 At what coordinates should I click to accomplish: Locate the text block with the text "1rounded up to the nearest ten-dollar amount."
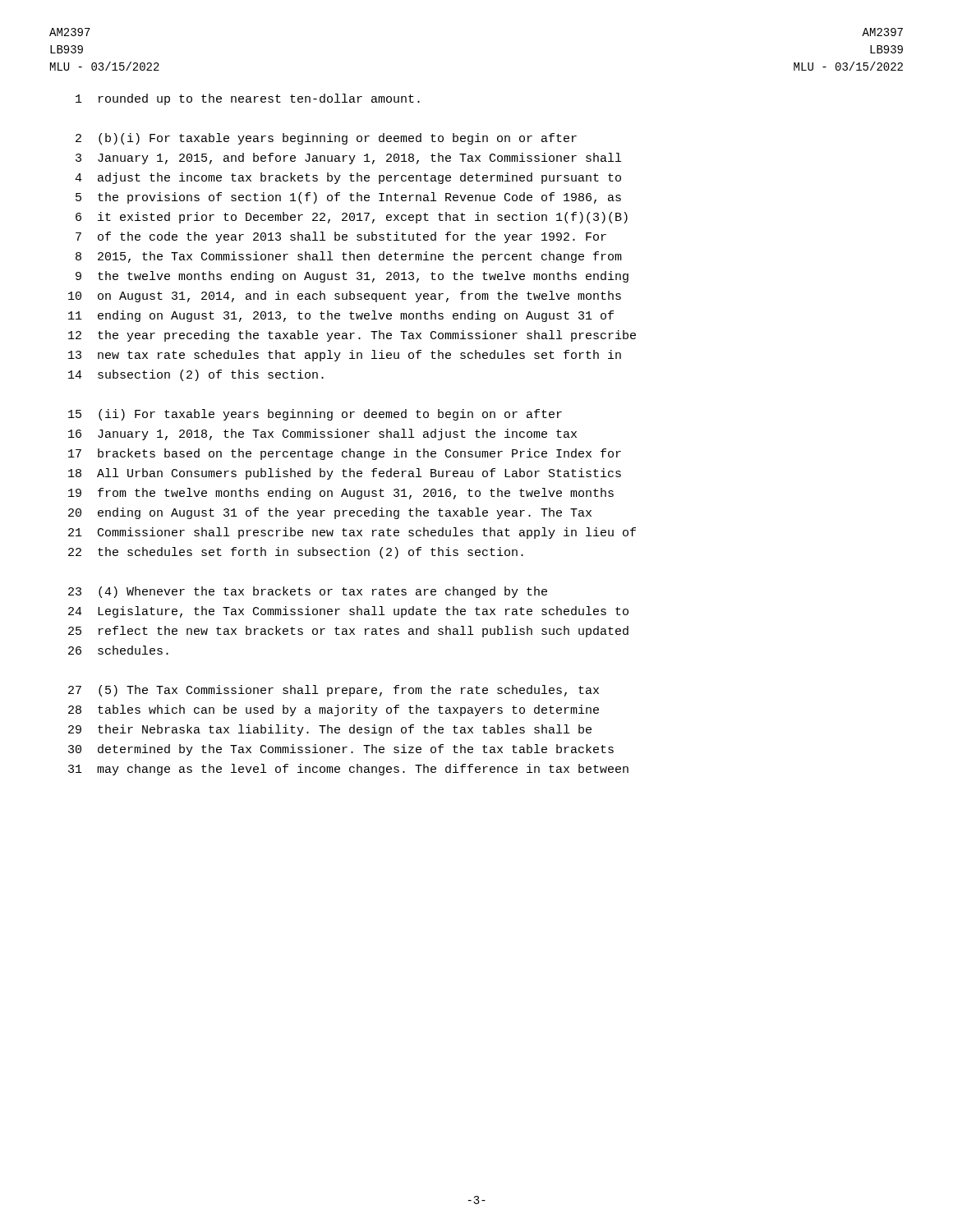tap(476, 435)
